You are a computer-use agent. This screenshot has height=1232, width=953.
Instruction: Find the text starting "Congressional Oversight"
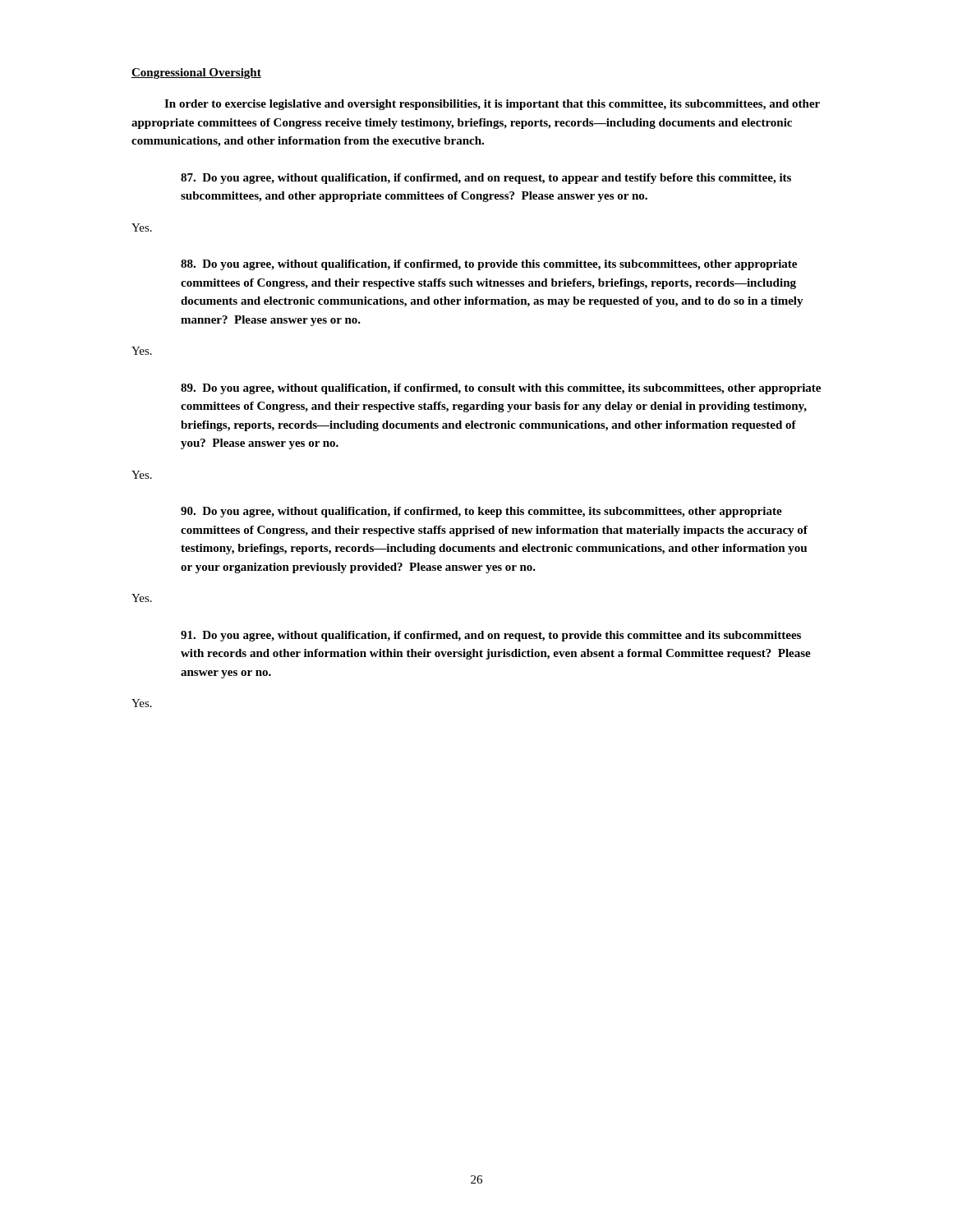pos(196,72)
